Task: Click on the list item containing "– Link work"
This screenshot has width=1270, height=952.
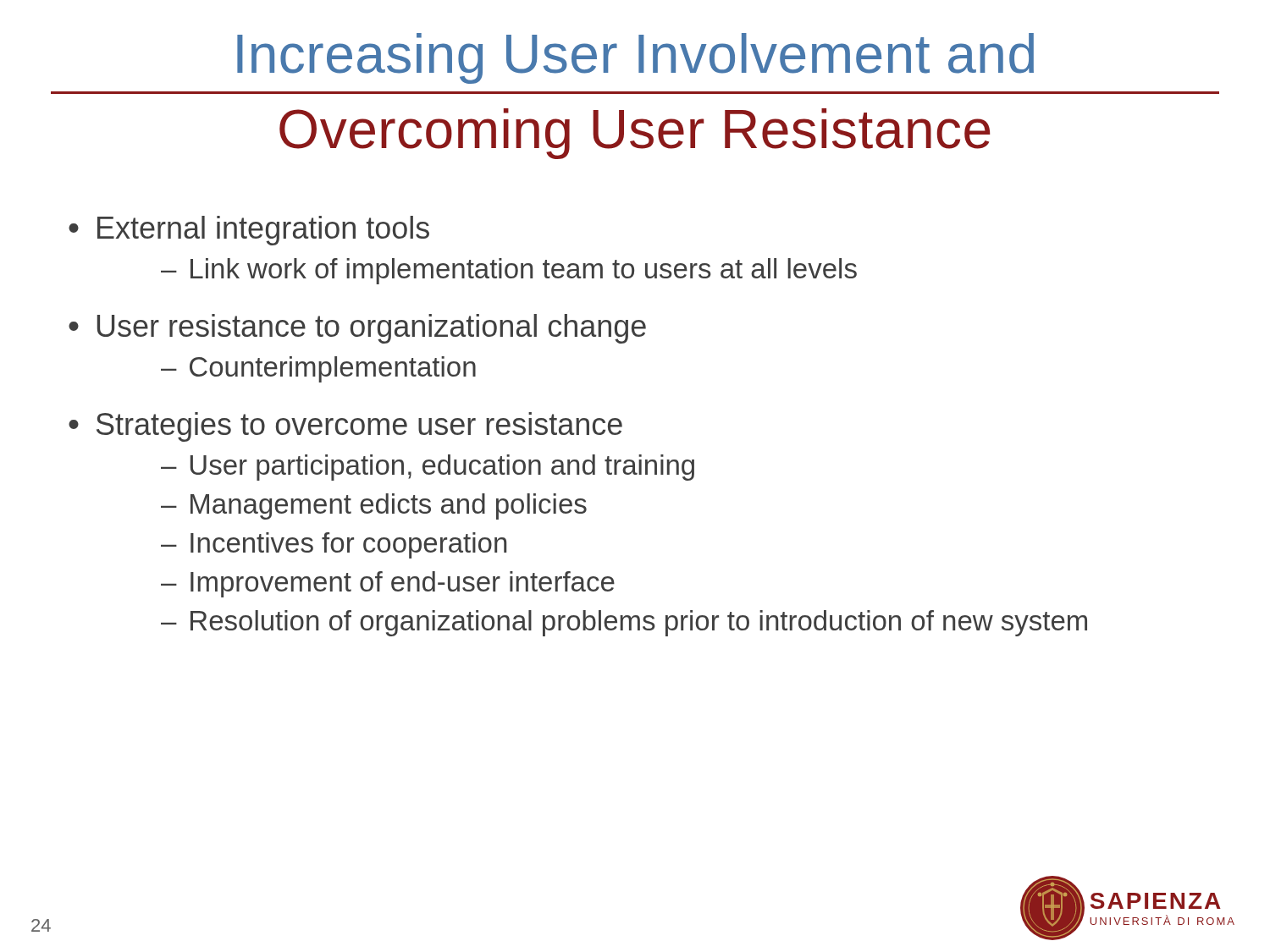Action: tap(682, 269)
